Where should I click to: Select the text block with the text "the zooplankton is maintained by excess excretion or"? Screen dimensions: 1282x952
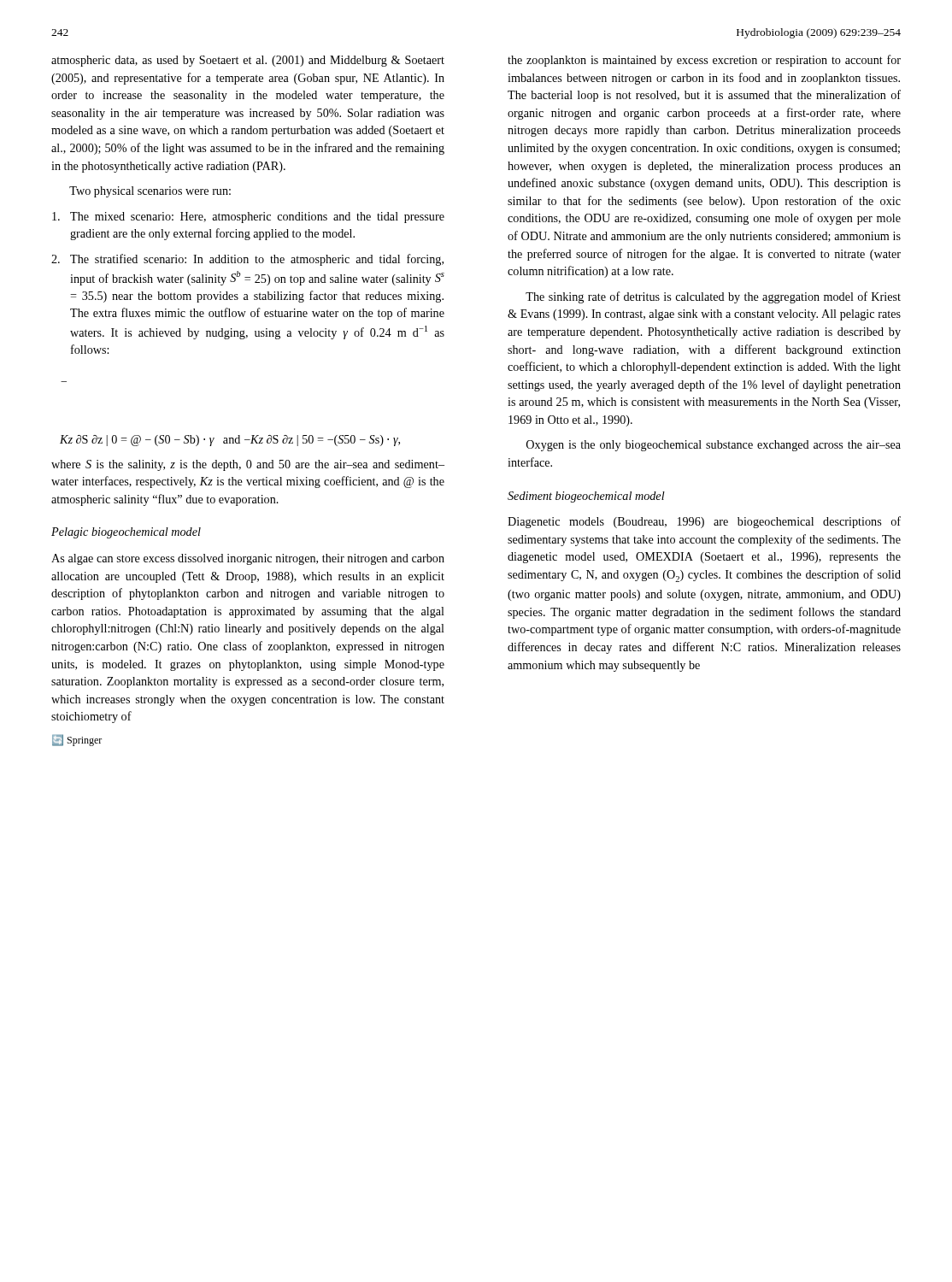pyautogui.click(x=704, y=166)
